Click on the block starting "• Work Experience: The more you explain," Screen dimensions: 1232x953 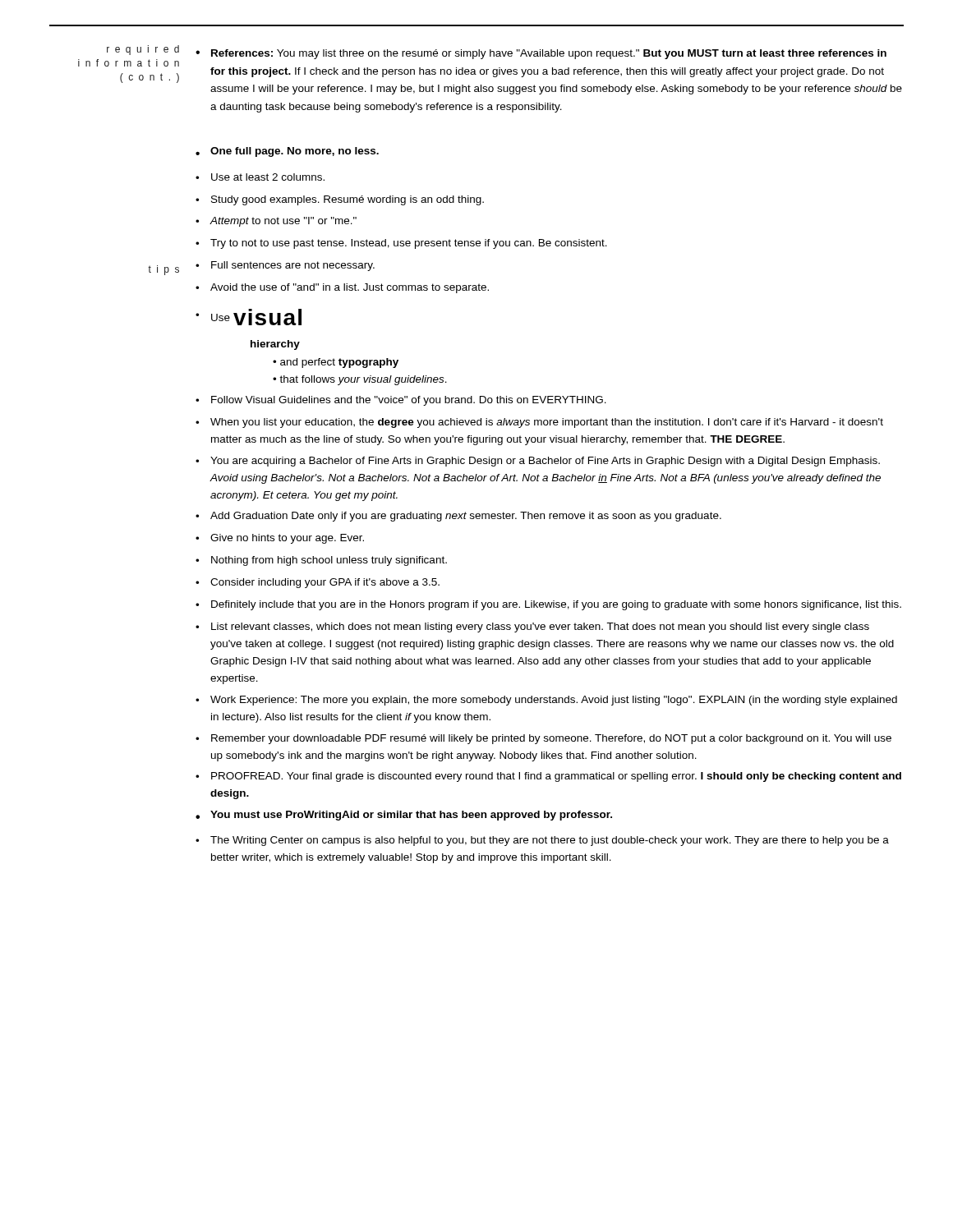[550, 709]
